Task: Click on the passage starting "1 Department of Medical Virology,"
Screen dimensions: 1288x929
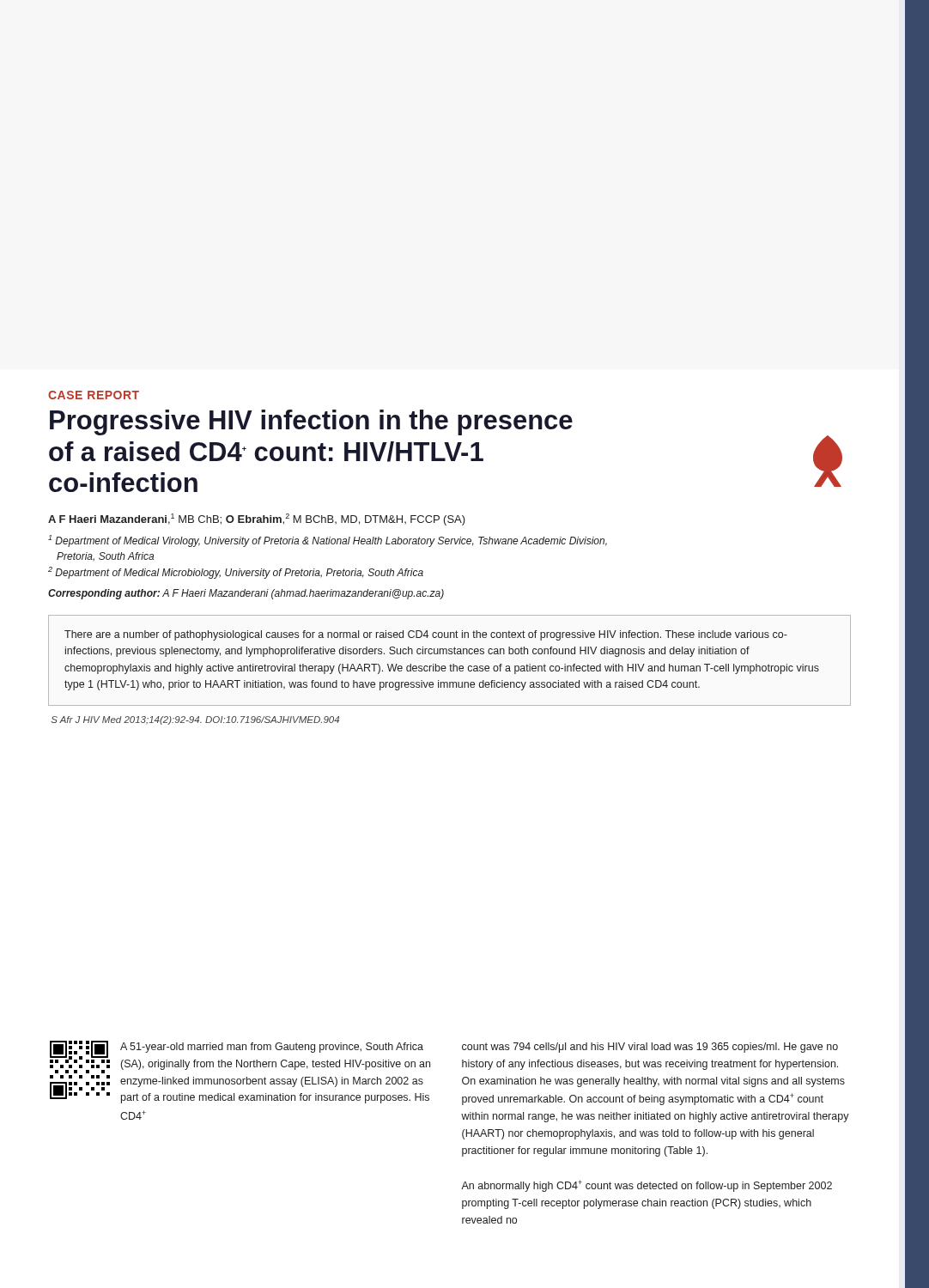Action: (328, 541)
